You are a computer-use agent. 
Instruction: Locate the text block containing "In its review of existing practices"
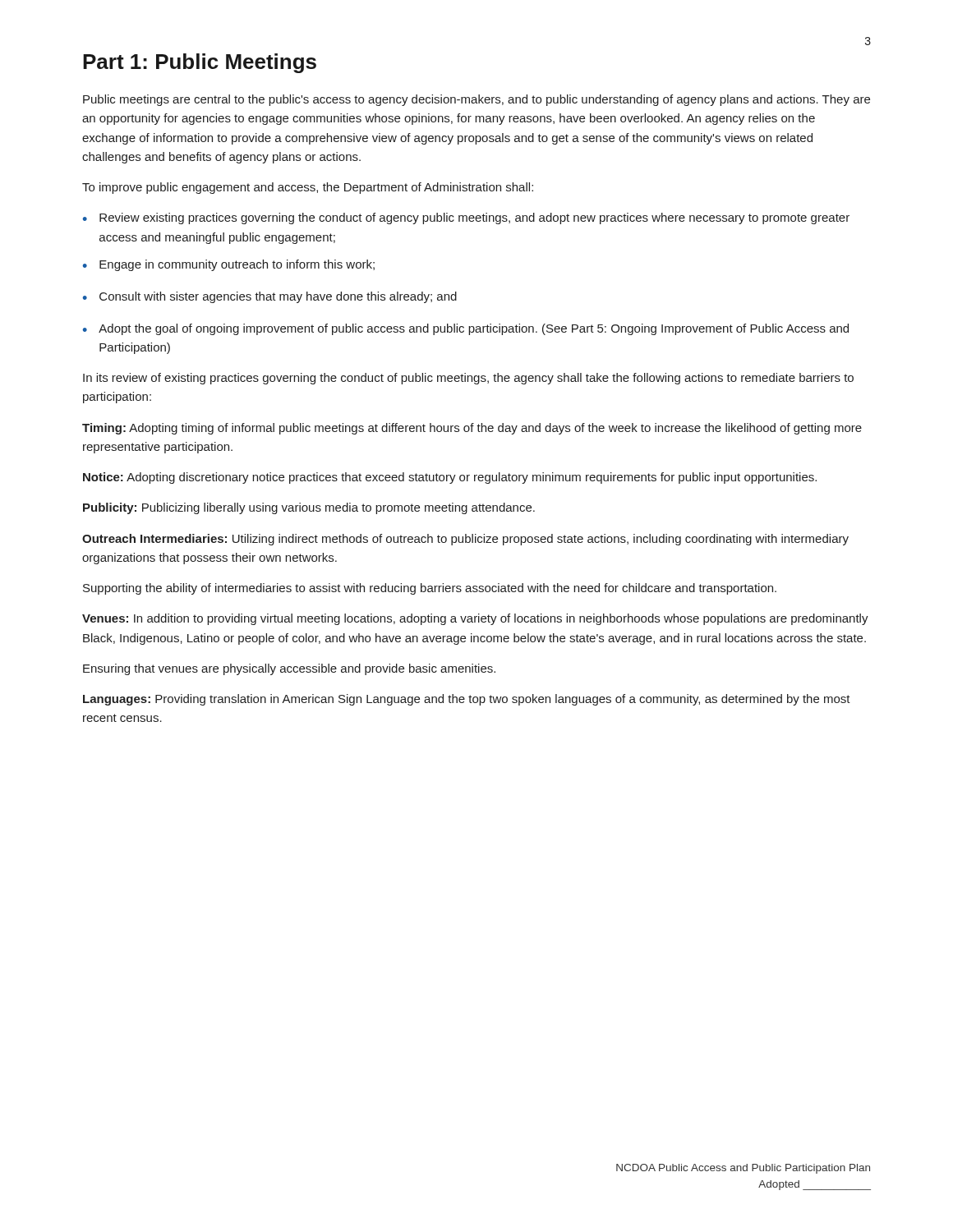pos(476,387)
